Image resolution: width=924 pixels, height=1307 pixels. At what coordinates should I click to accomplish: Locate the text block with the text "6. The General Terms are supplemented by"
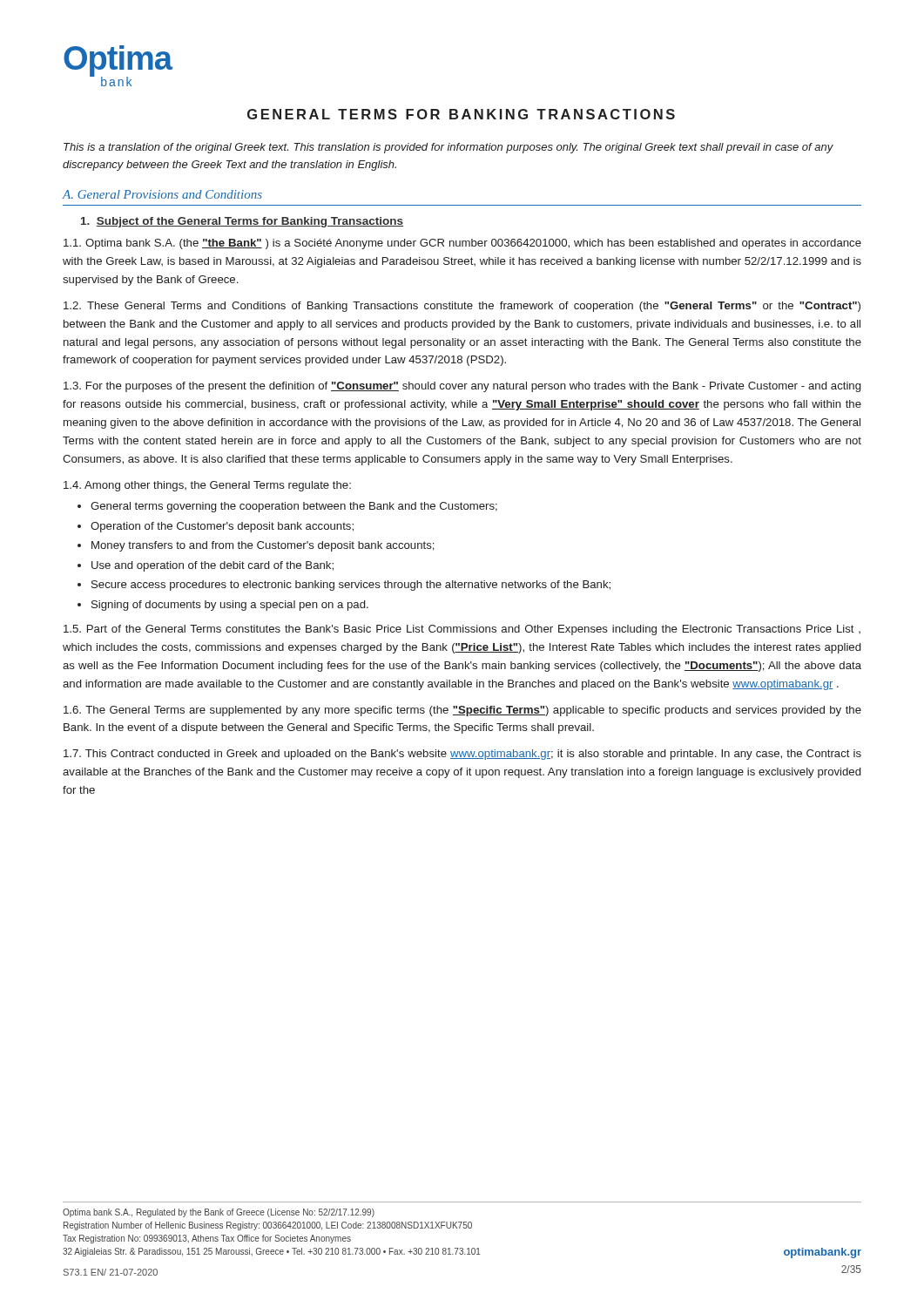462,718
